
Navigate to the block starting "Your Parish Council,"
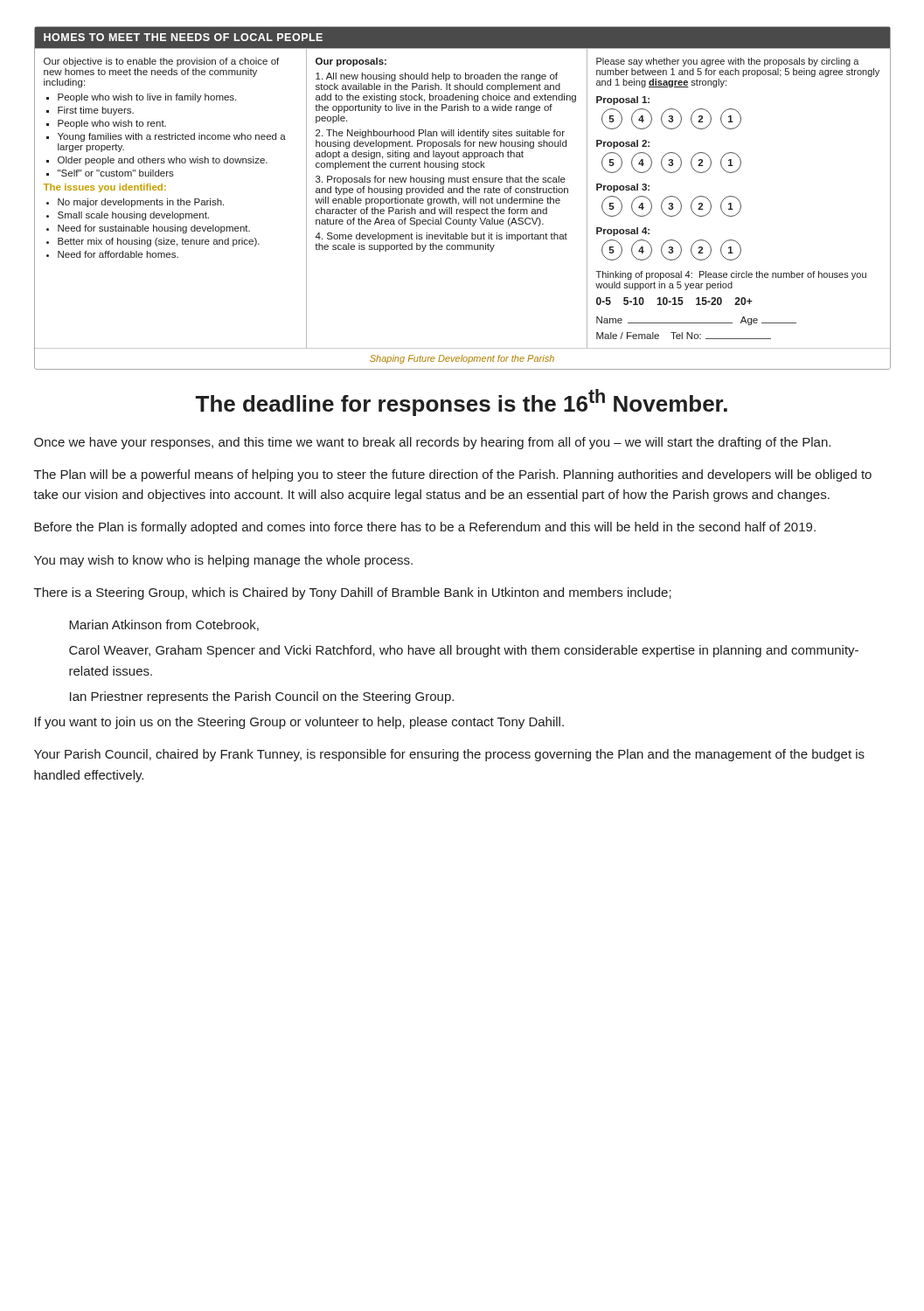click(449, 764)
